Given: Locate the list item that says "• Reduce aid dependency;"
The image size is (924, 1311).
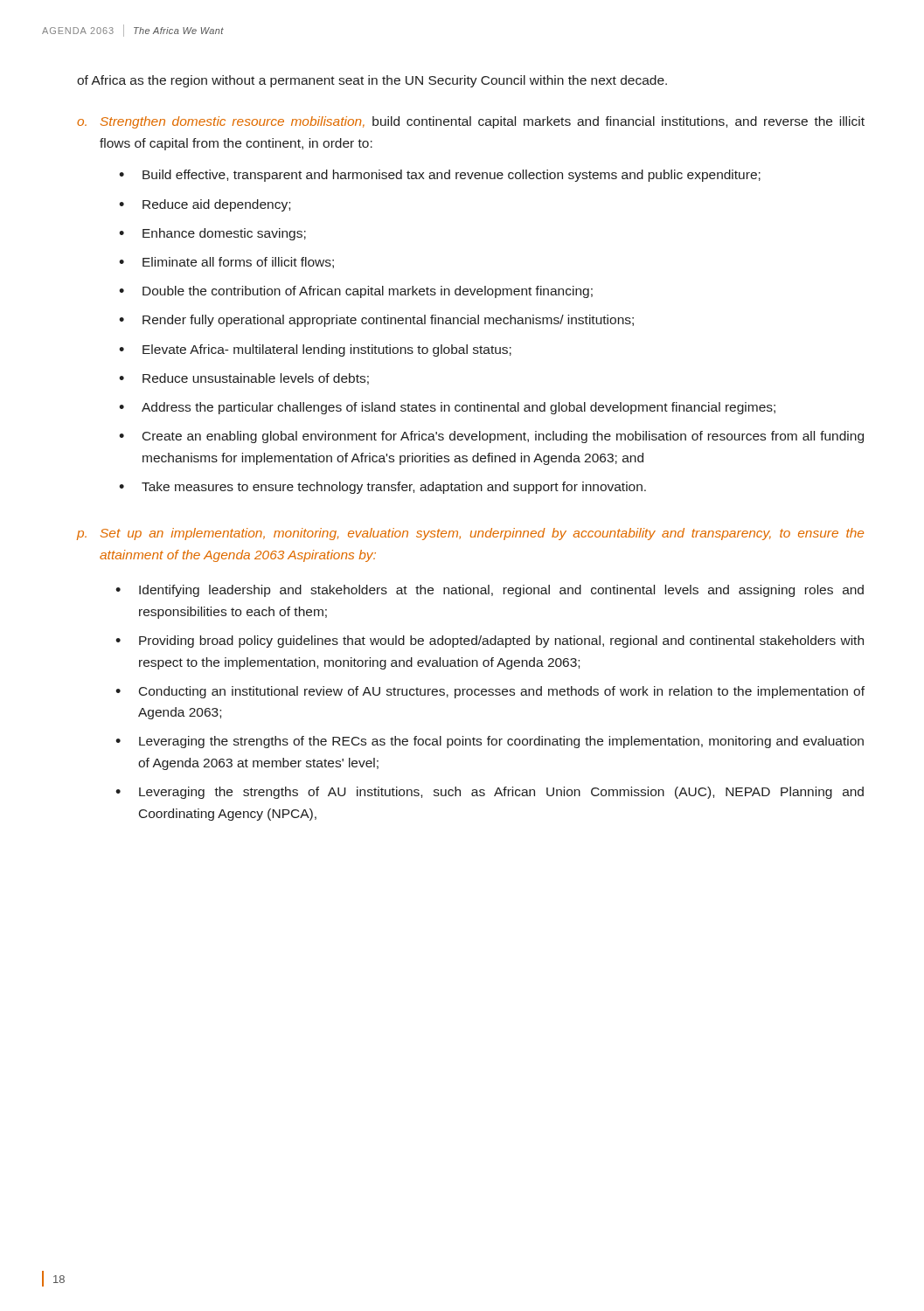Looking at the screenshot, I should (x=205, y=205).
